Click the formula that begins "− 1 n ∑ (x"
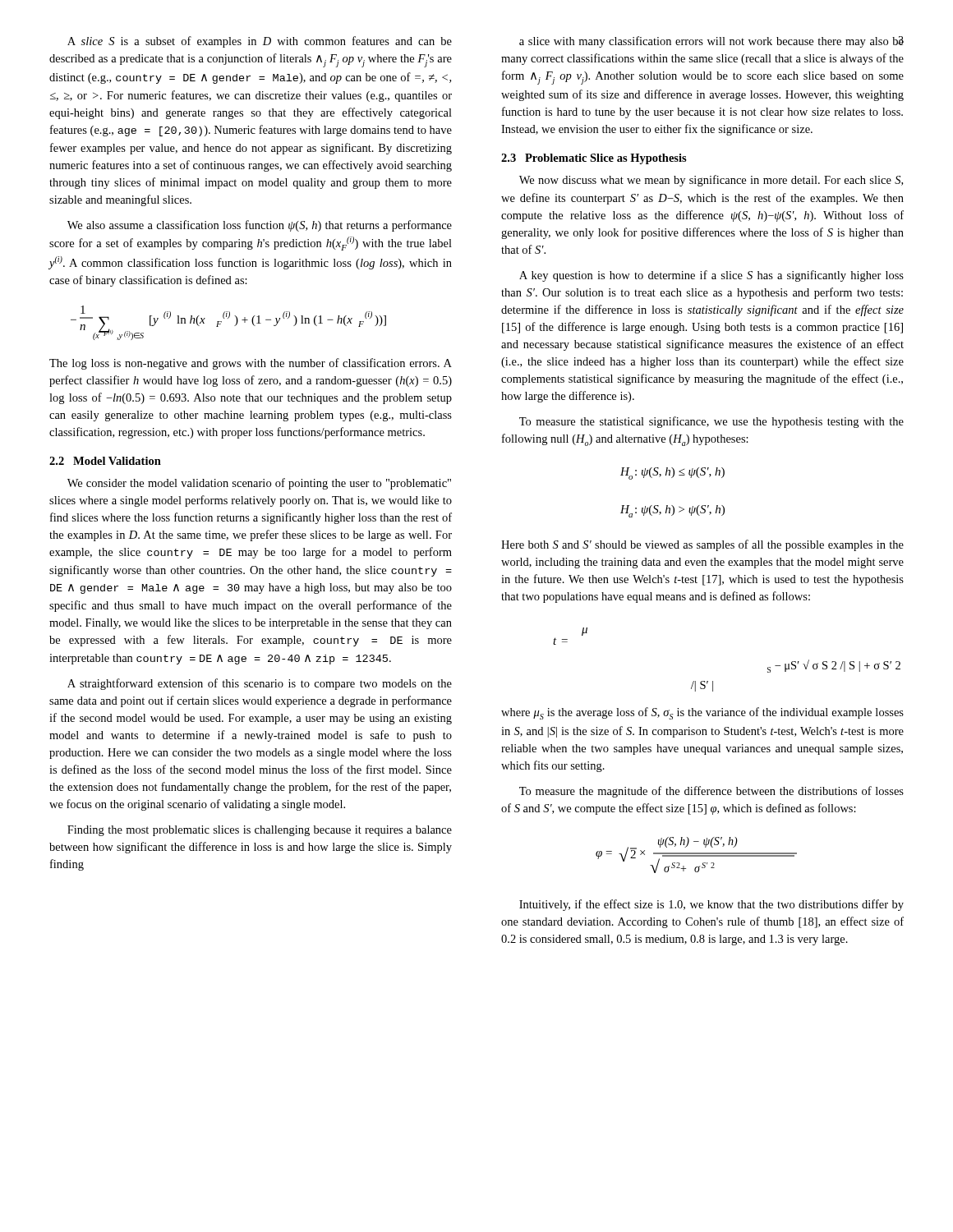Viewport: 953px width, 1232px height. point(251,320)
